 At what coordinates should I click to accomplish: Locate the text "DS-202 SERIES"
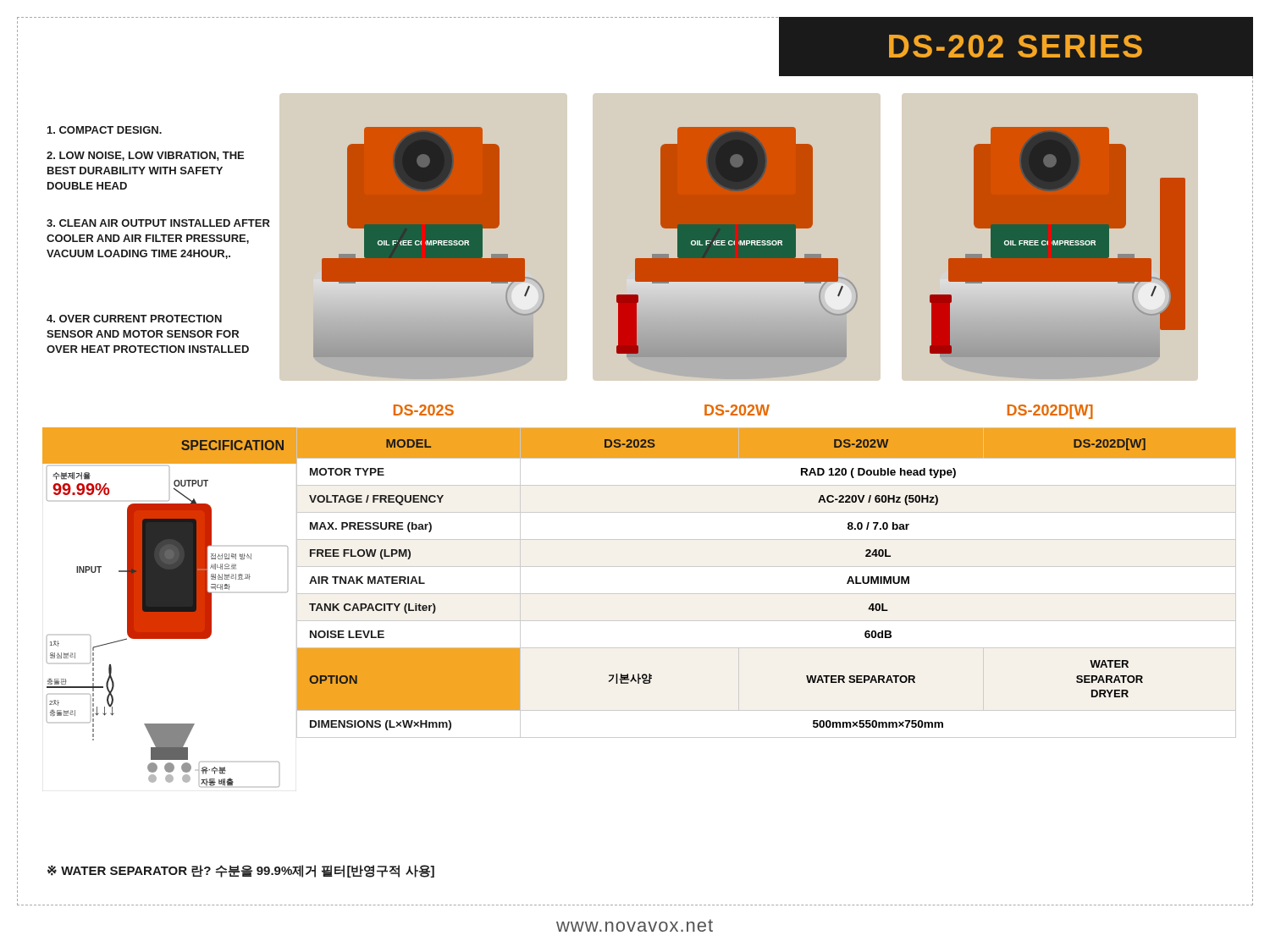coord(1016,47)
